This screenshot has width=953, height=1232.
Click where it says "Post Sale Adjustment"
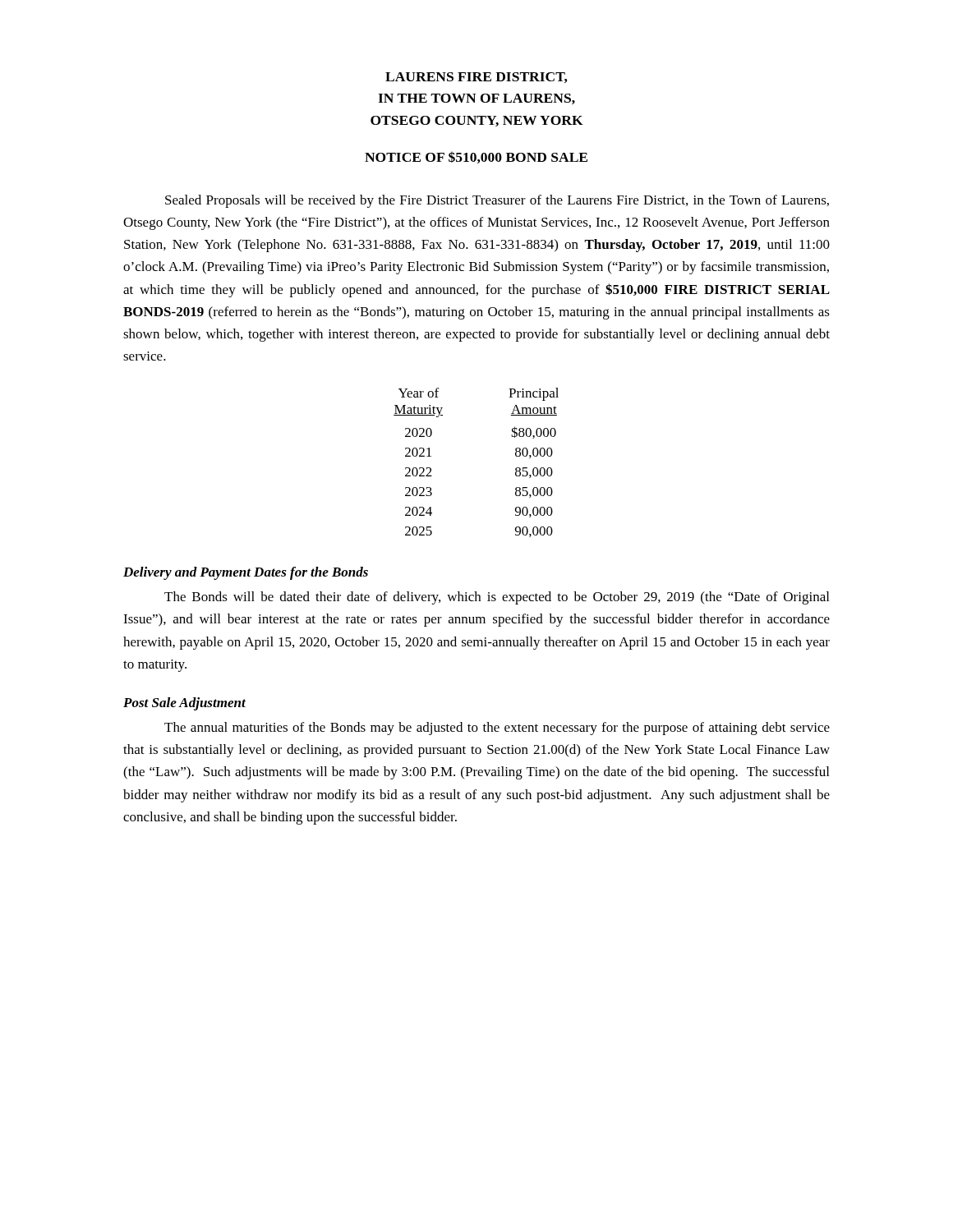(184, 703)
